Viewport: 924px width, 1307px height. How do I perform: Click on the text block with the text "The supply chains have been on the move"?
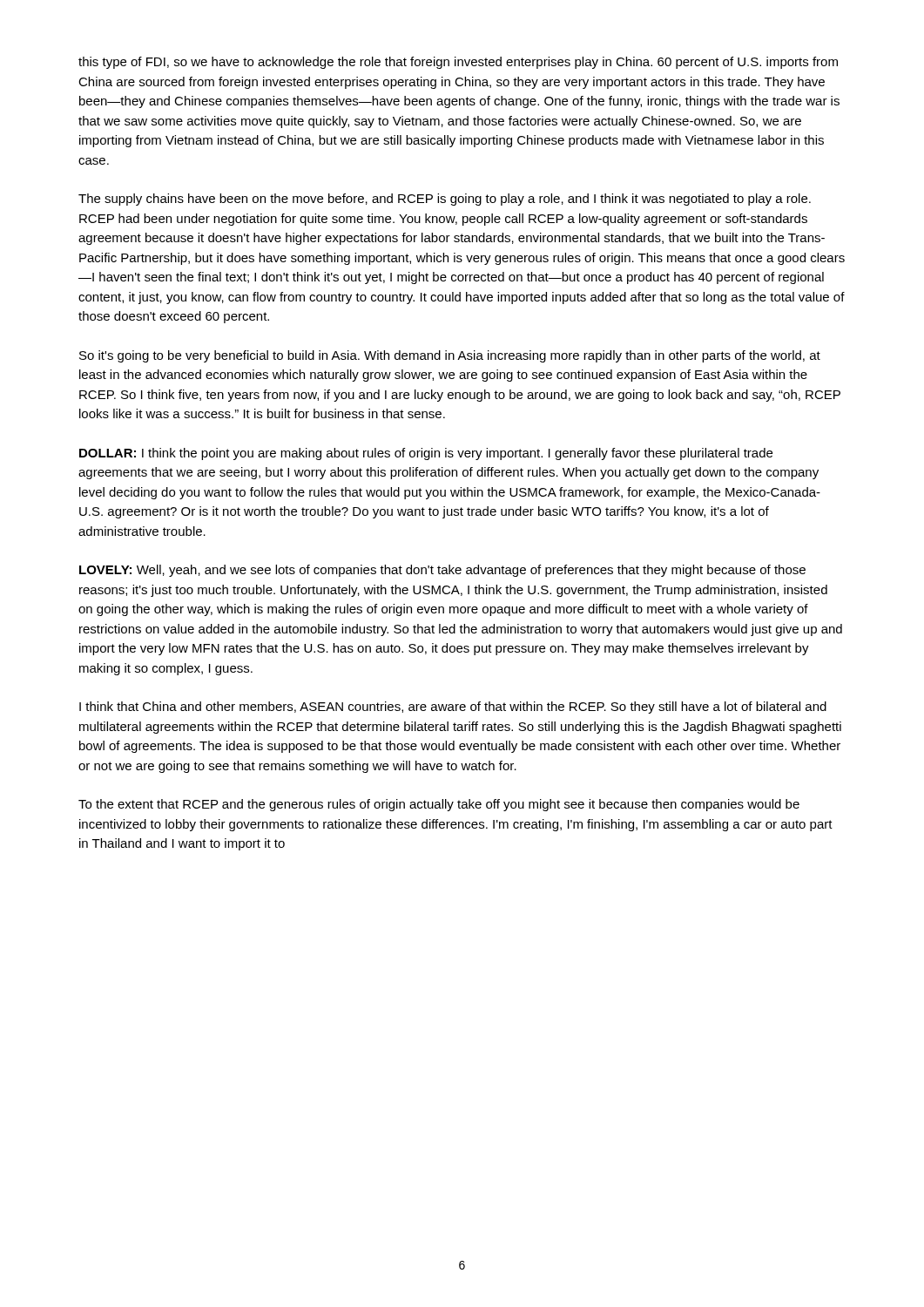[462, 257]
